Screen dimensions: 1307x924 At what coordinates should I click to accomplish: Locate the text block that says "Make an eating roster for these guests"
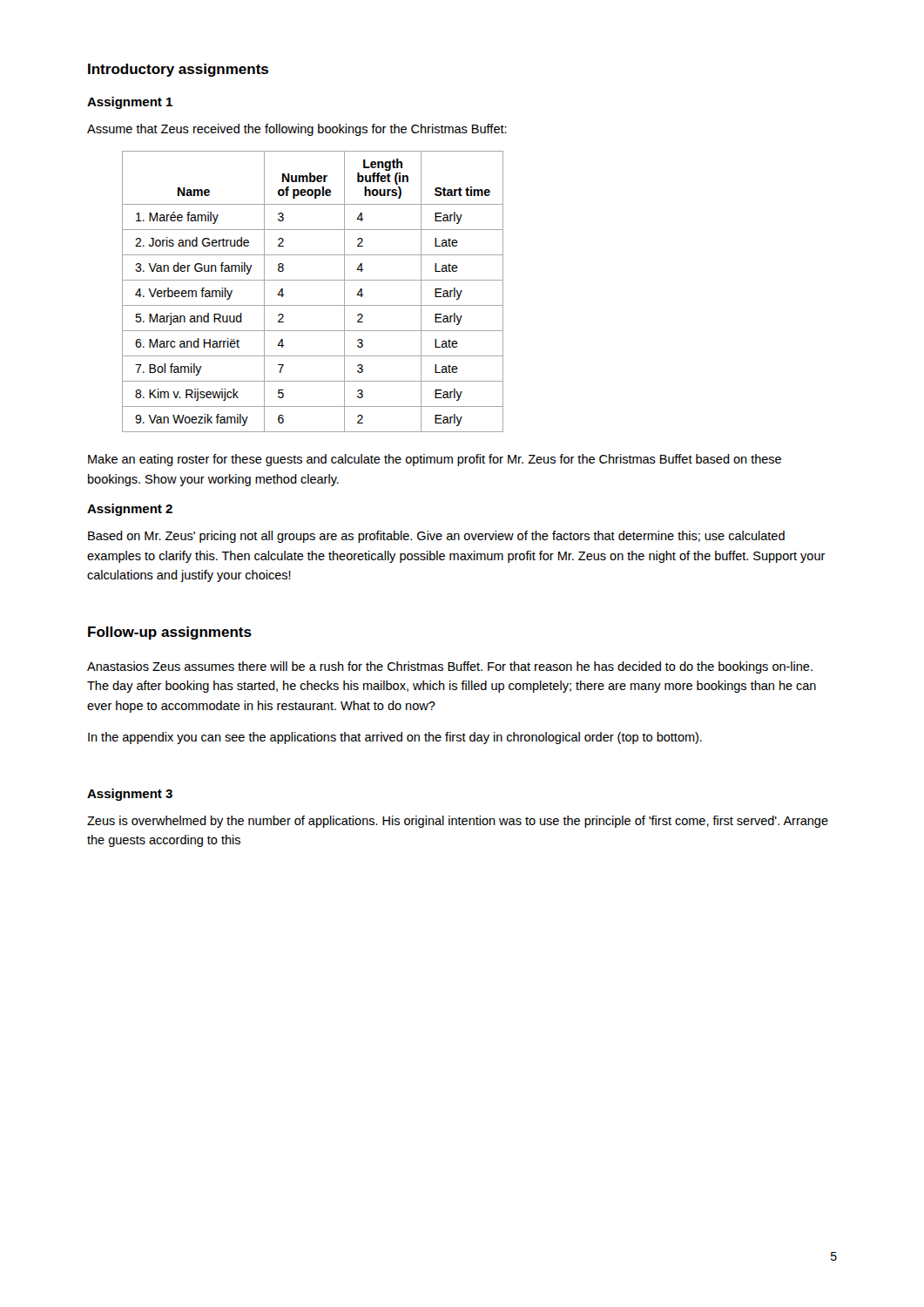point(434,469)
